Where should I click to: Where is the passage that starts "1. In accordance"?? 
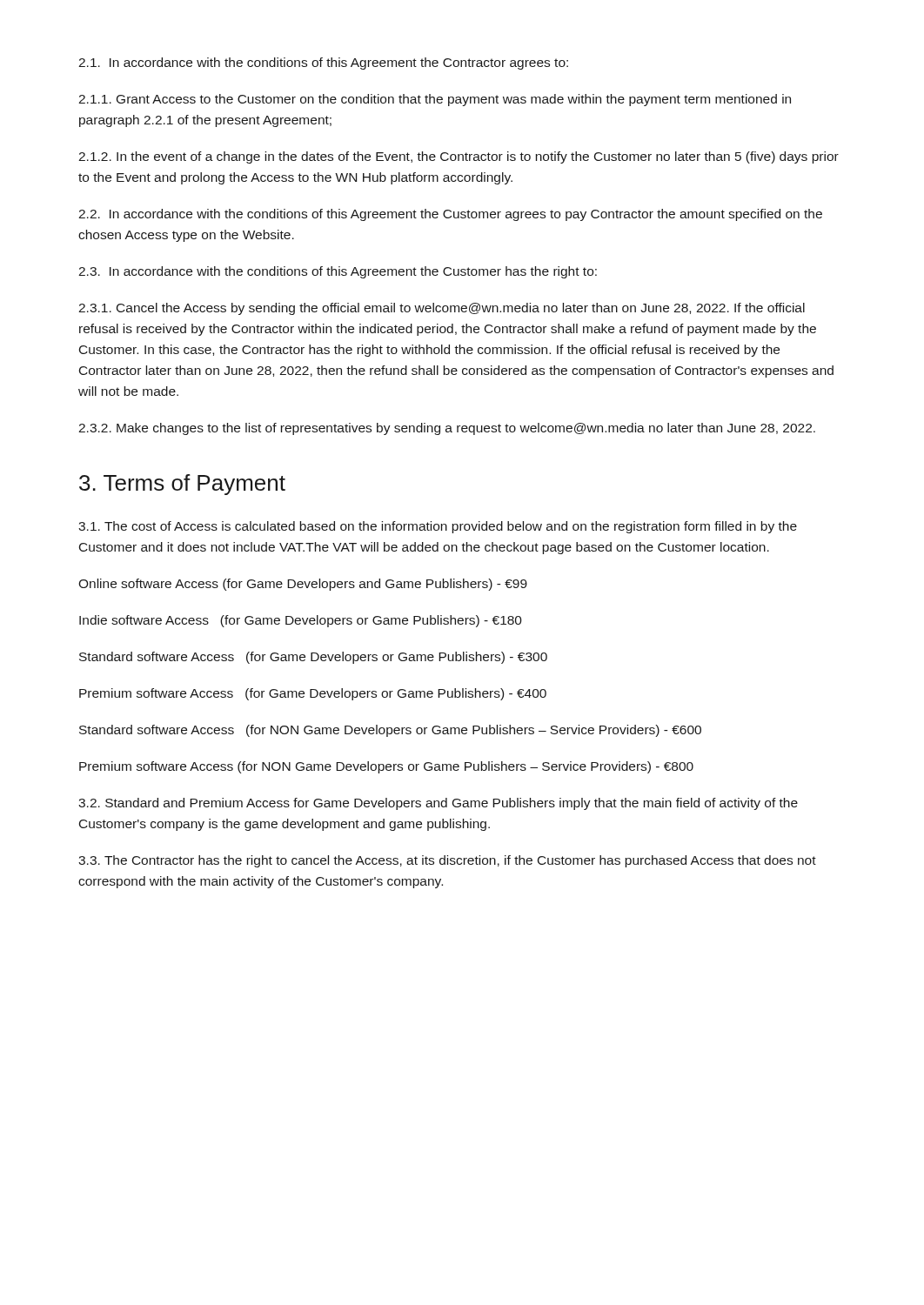[324, 62]
